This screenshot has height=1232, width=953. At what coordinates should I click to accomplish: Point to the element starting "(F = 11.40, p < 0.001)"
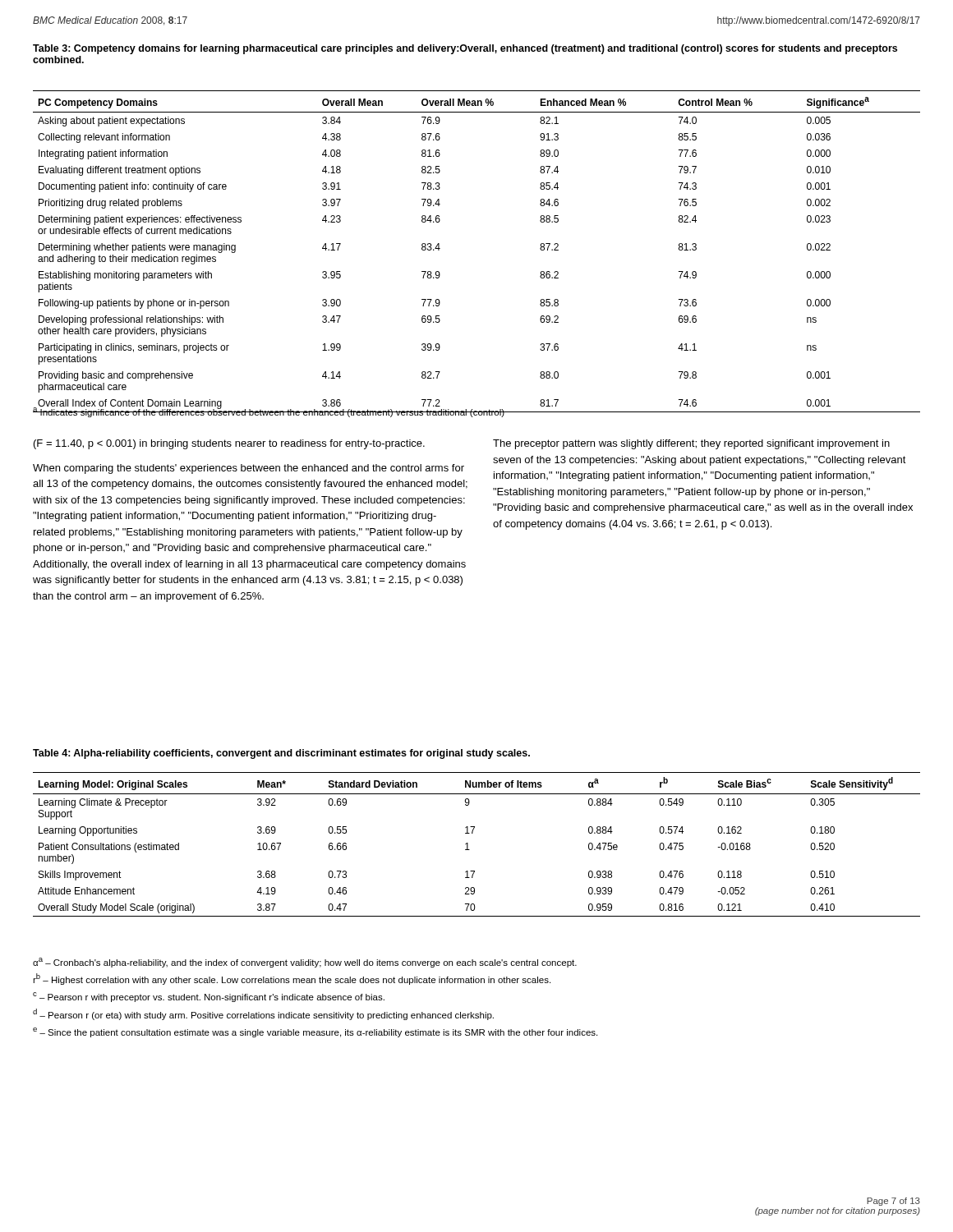[251, 519]
